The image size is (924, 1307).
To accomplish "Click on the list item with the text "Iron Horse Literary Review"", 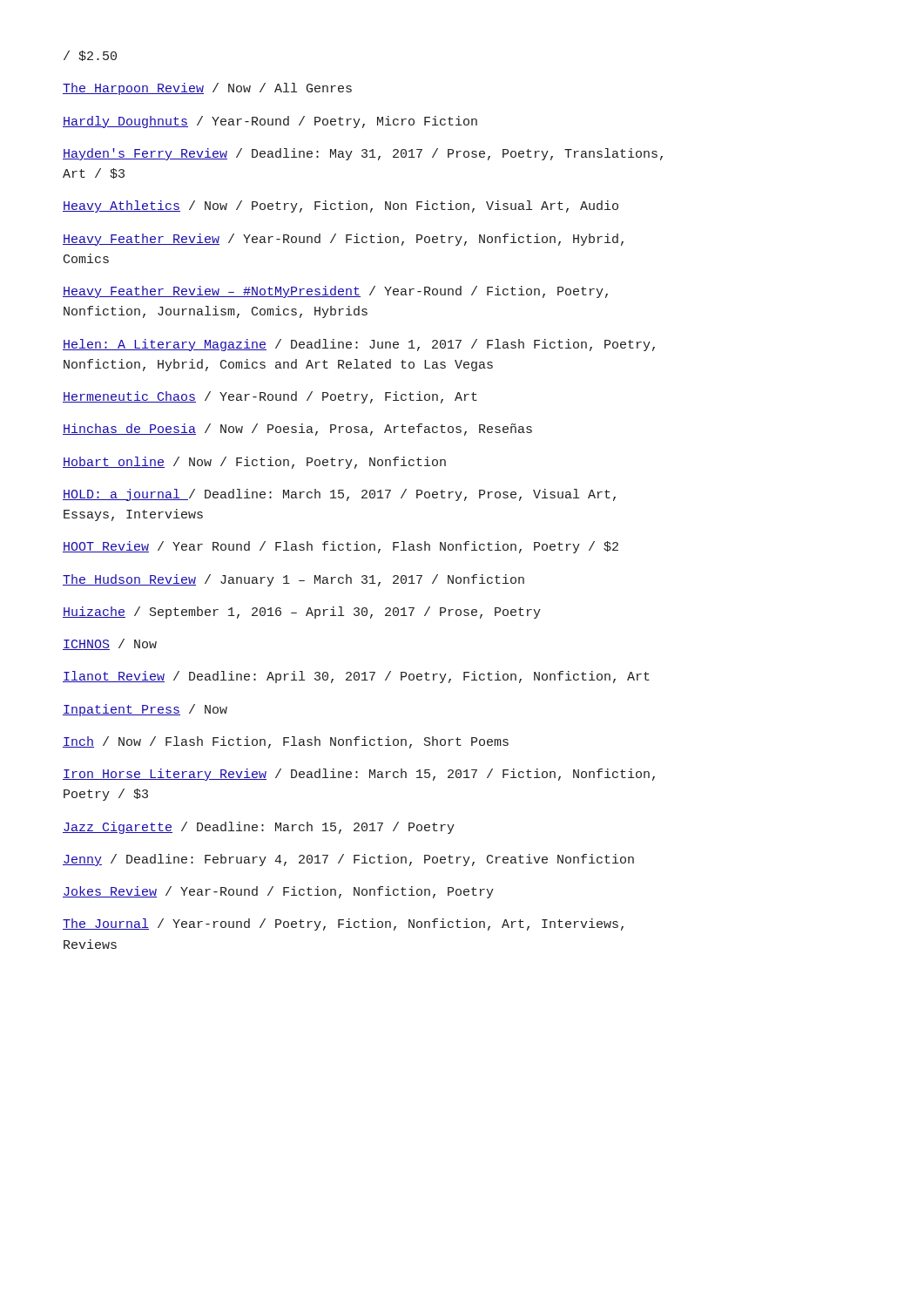I will coord(361,785).
